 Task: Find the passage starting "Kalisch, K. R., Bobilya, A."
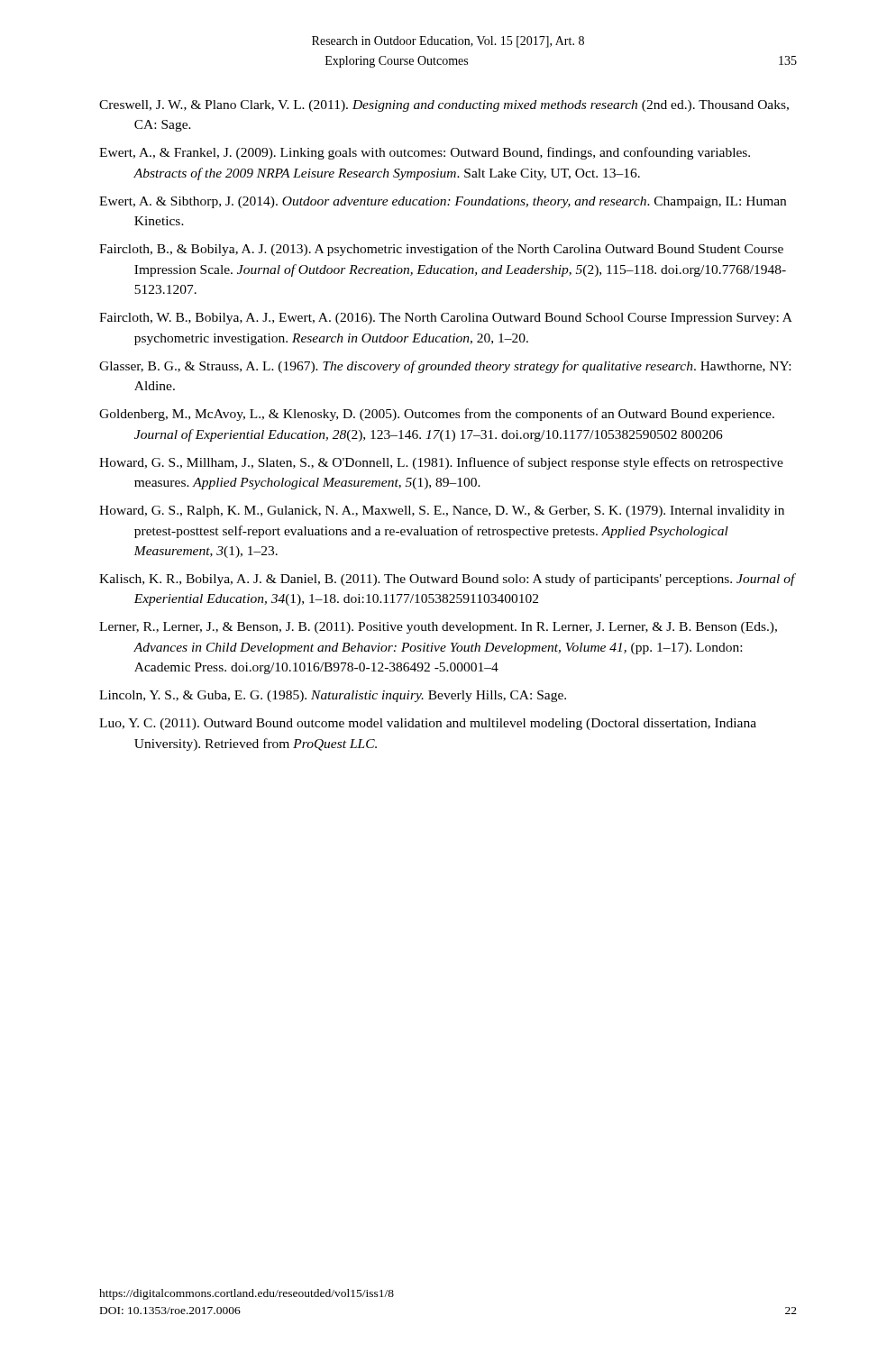click(447, 588)
